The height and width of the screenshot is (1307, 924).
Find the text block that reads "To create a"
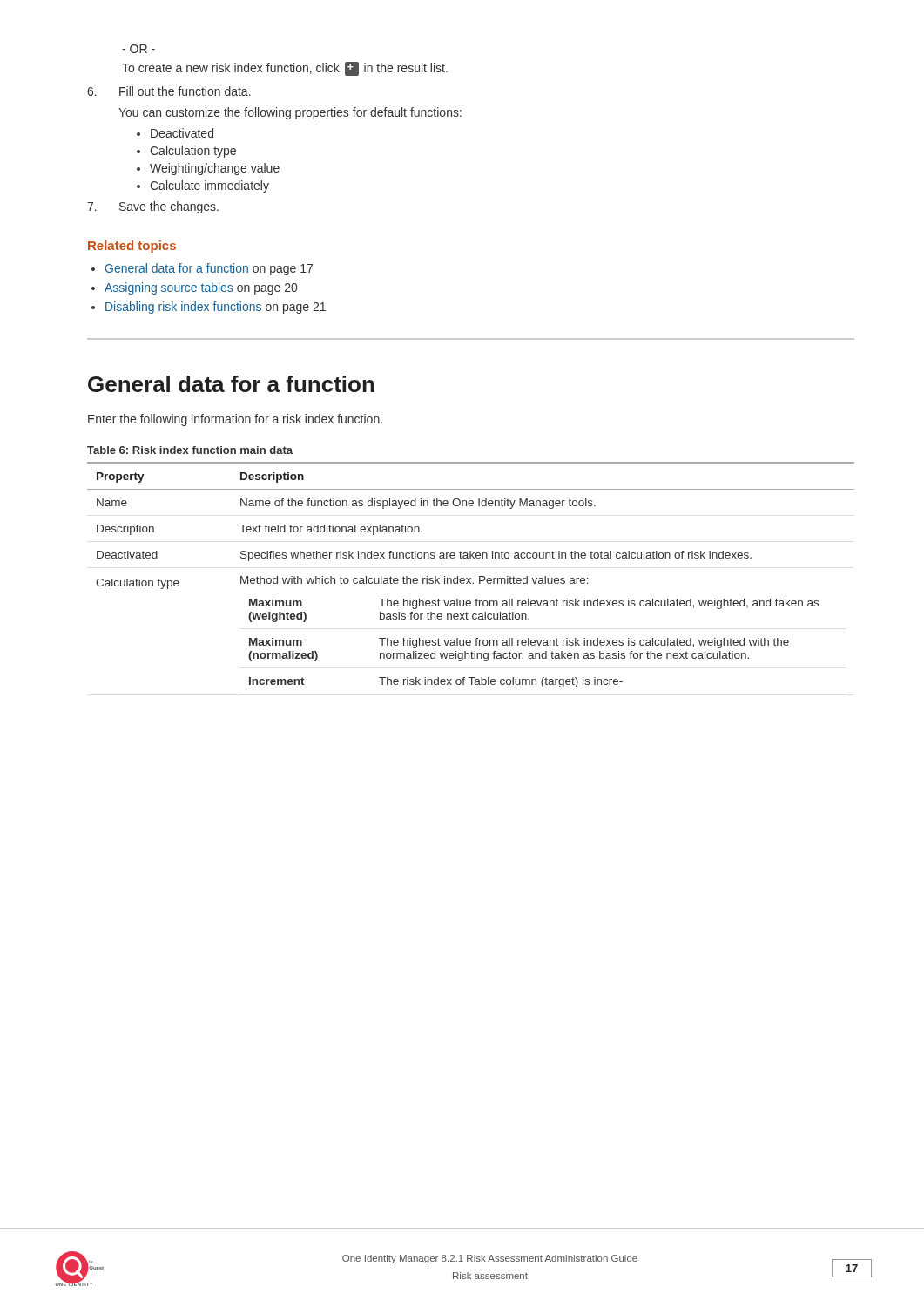pyautogui.click(x=285, y=69)
